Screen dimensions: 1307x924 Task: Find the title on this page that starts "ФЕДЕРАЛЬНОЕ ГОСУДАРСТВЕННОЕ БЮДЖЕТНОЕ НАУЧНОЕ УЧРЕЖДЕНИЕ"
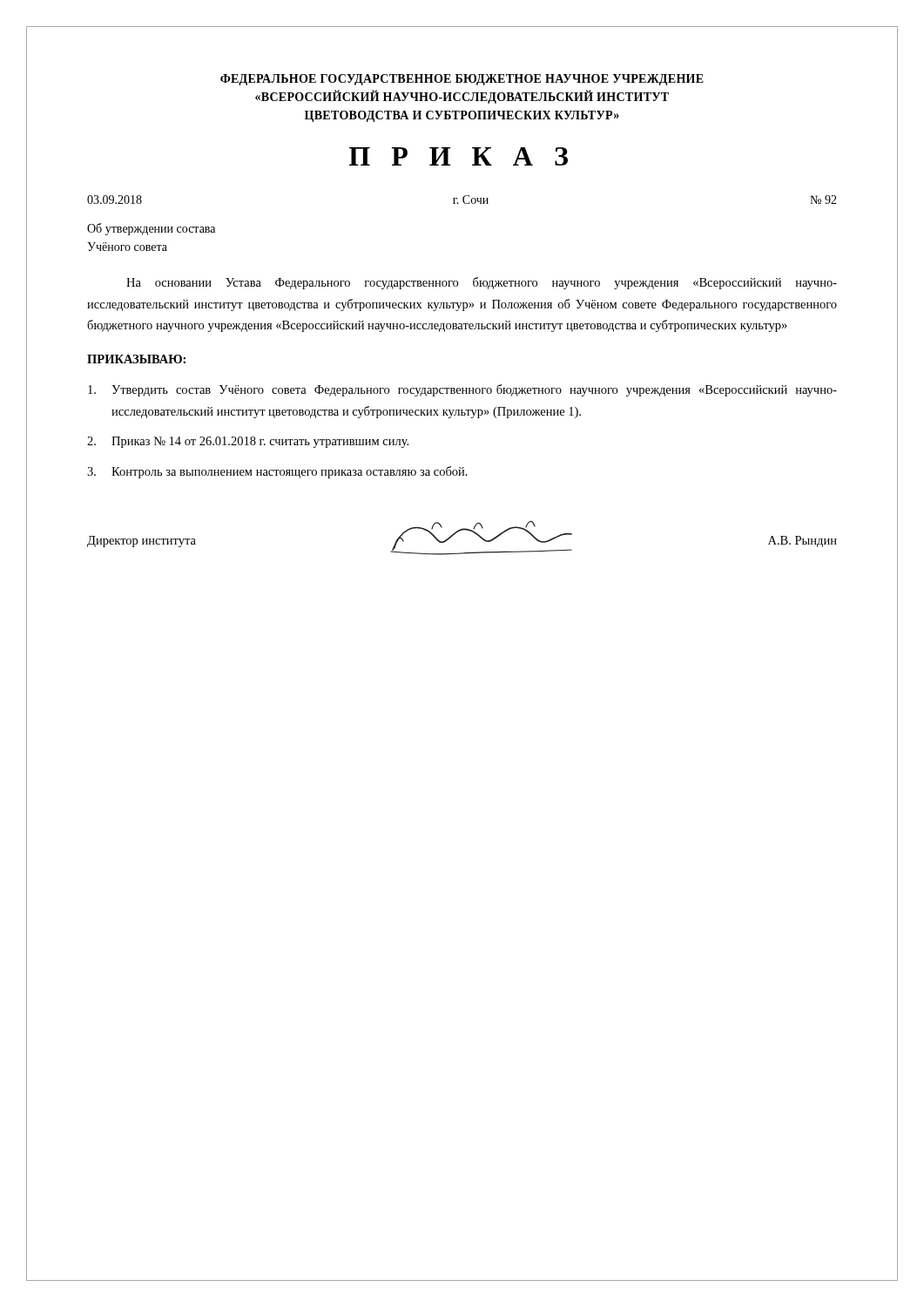coord(462,97)
